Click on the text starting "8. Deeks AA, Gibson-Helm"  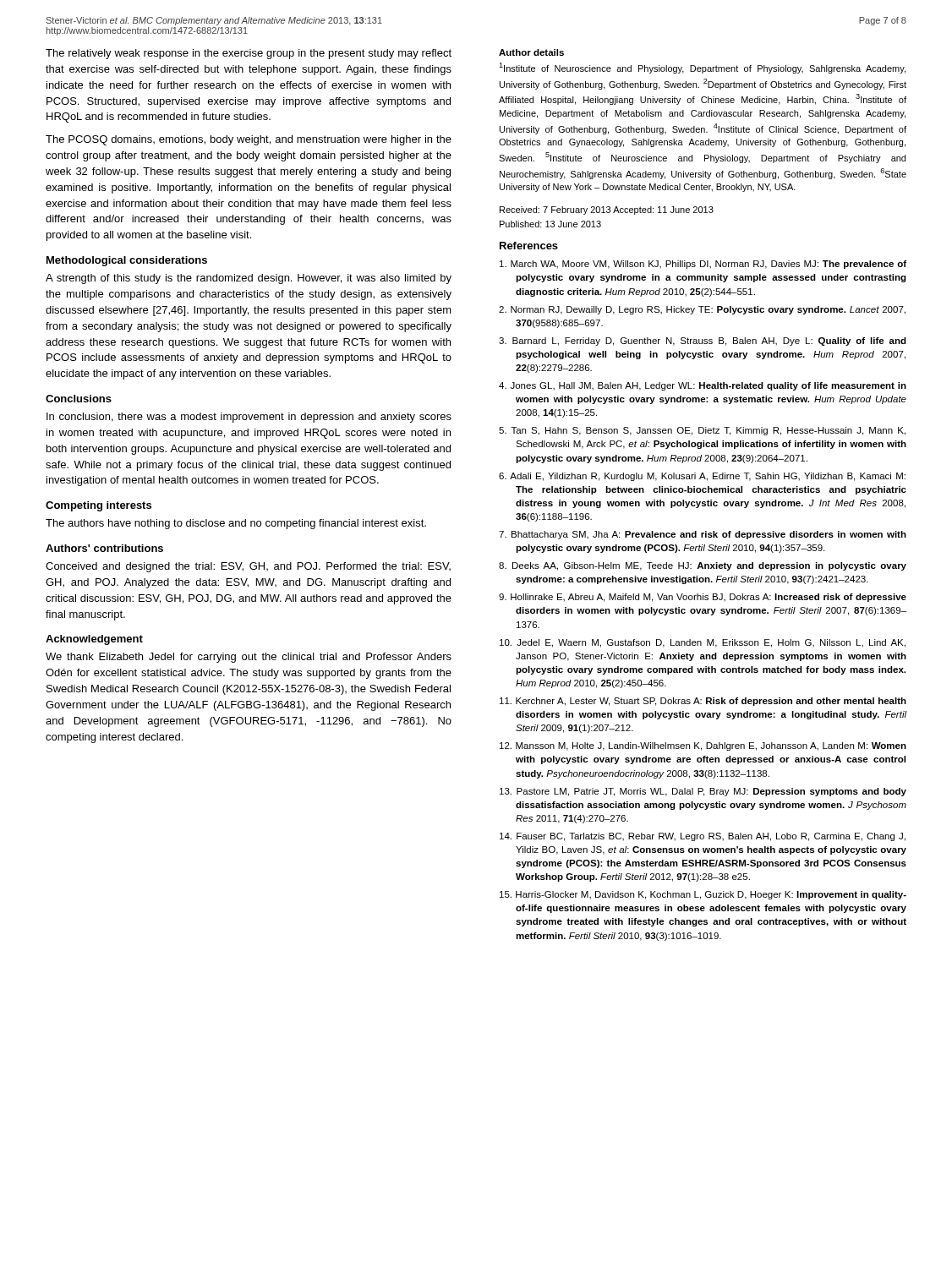[703, 573]
